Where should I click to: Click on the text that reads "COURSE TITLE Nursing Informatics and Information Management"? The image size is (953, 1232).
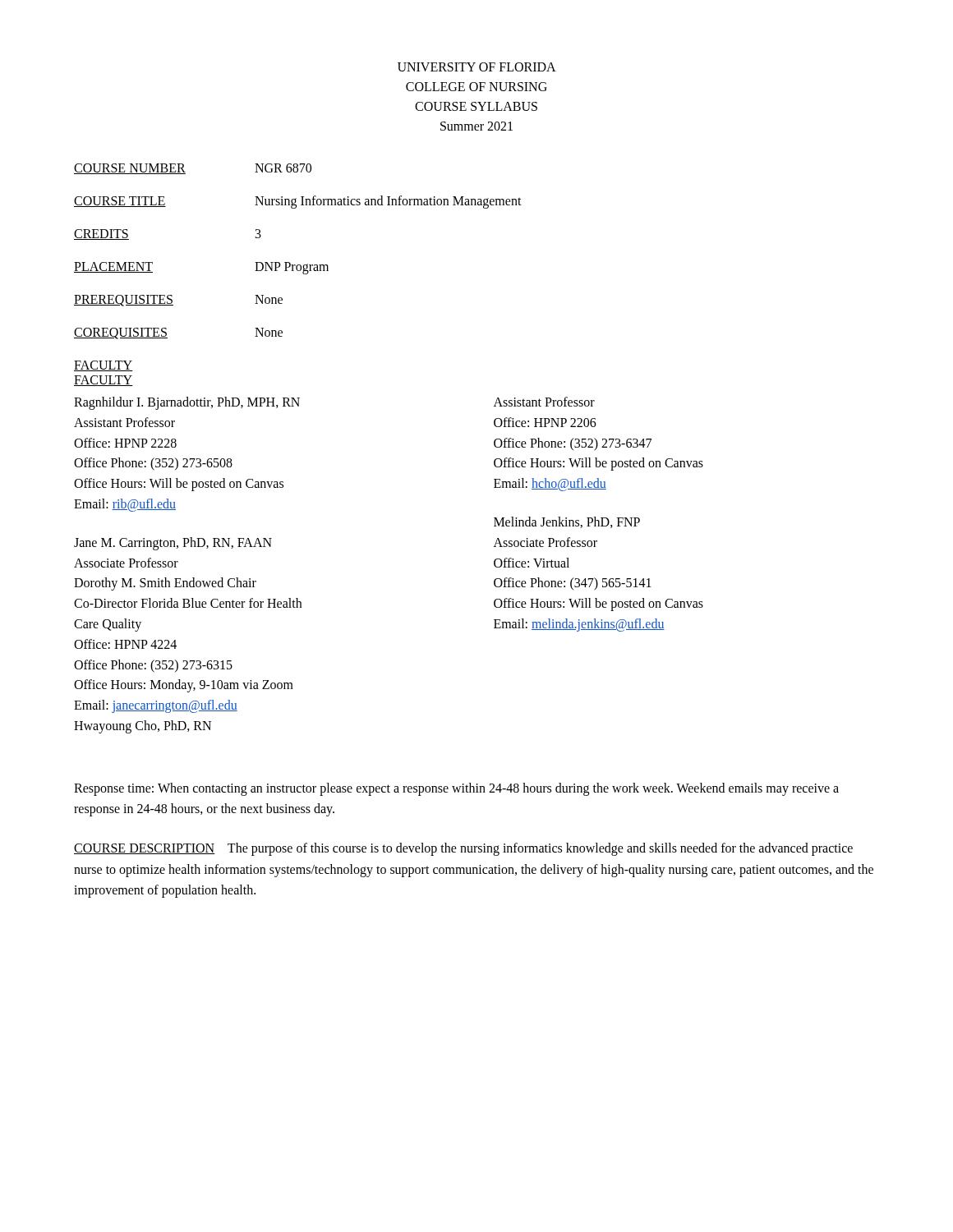(x=476, y=201)
